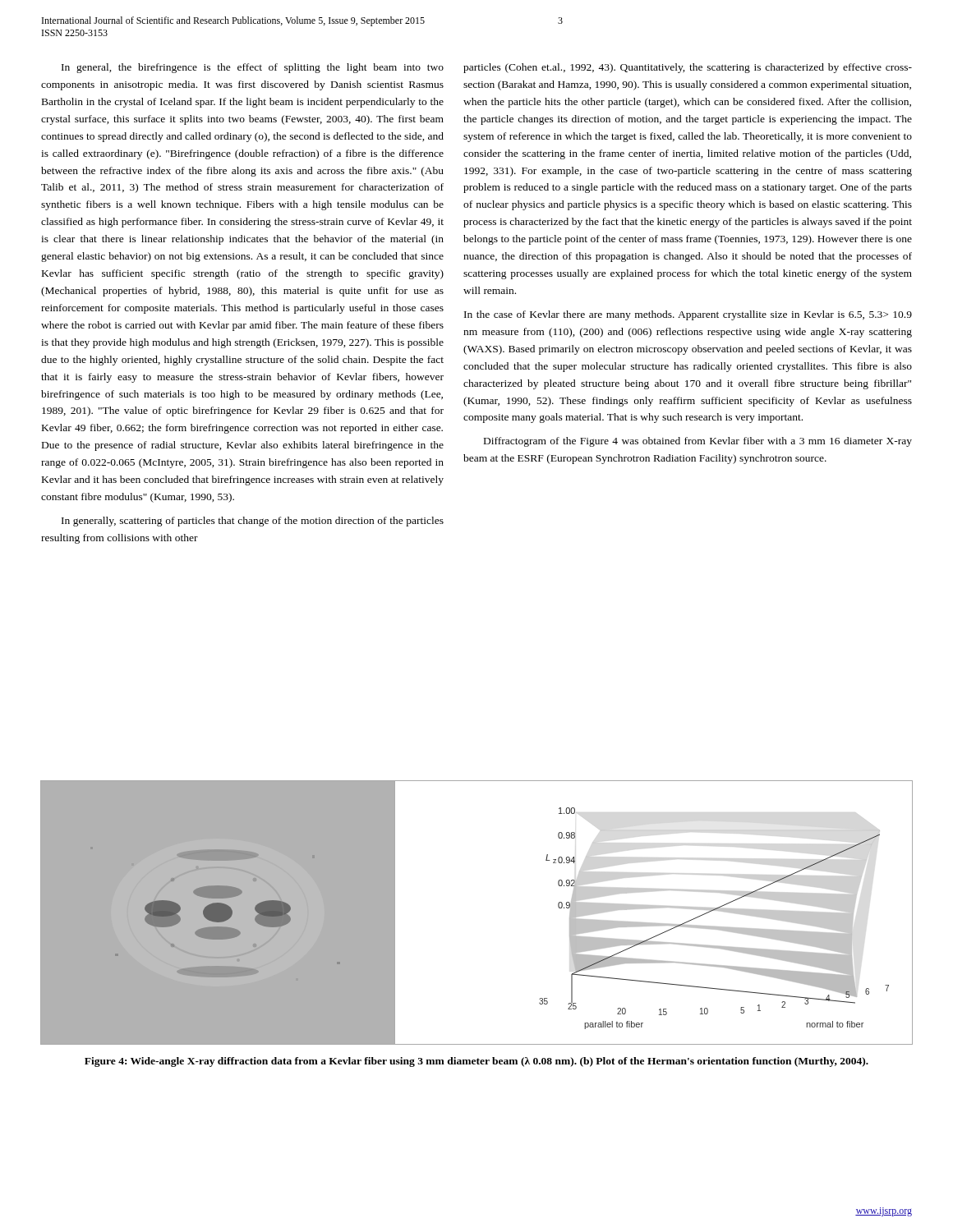Locate the block of text that opens with "particles (Cohen et.al., 1992, 43). Quantitatively, the scattering"
The height and width of the screenshot is (1232, 953).
[688, 263]
